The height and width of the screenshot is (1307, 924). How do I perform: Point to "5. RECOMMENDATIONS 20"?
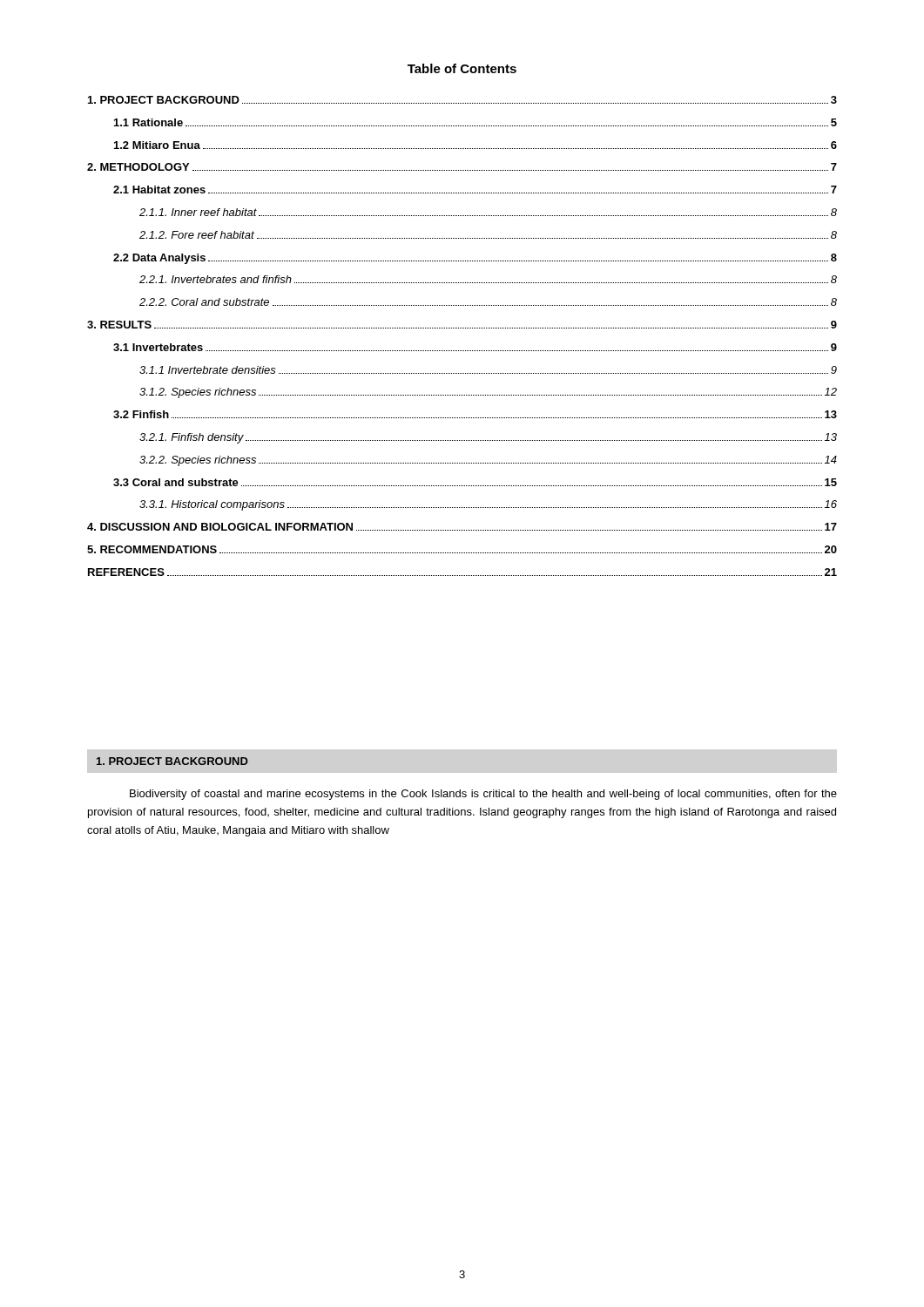coord(462,550)
